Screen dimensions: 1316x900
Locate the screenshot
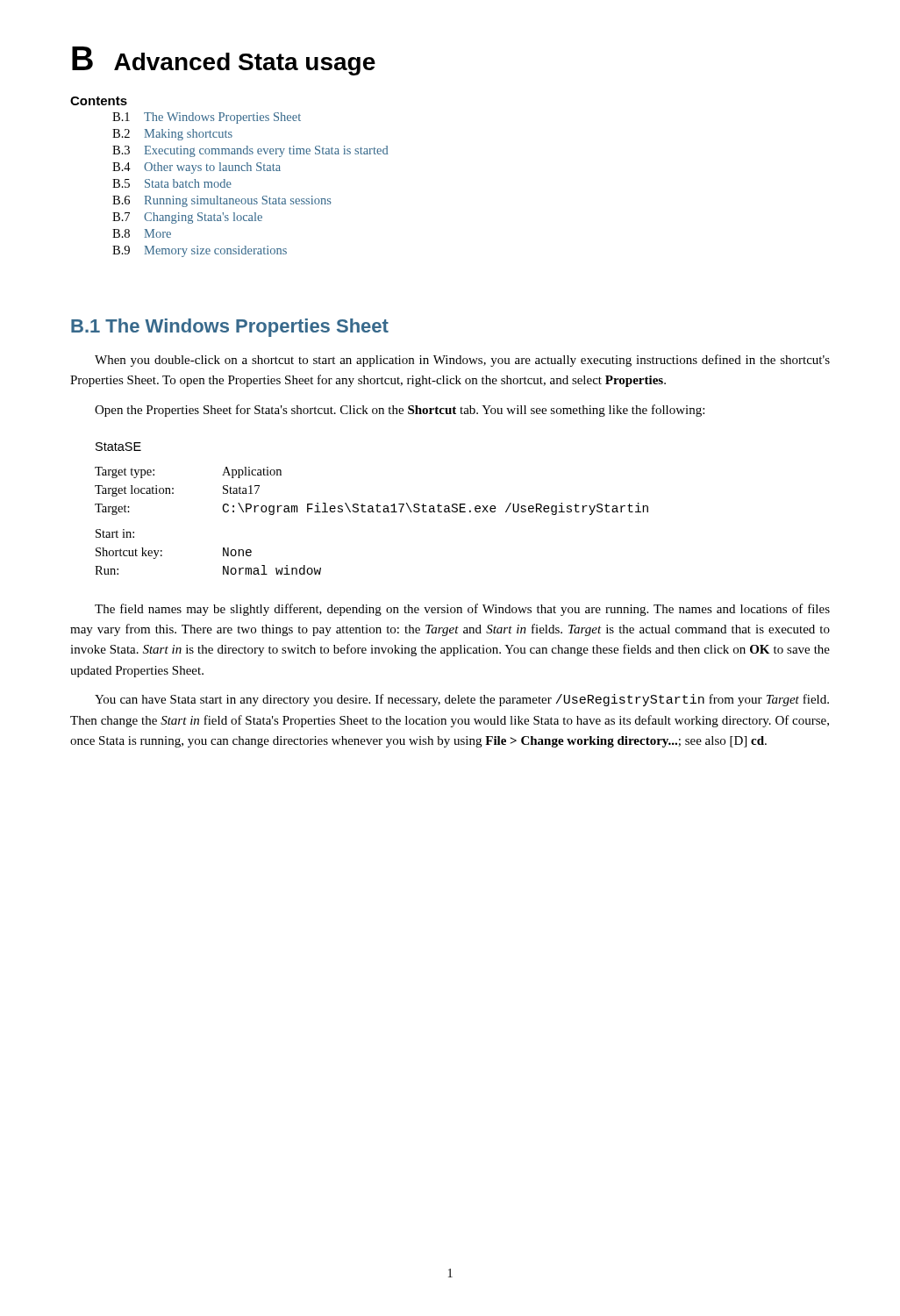pyautogui.click(x=462, y=509)
